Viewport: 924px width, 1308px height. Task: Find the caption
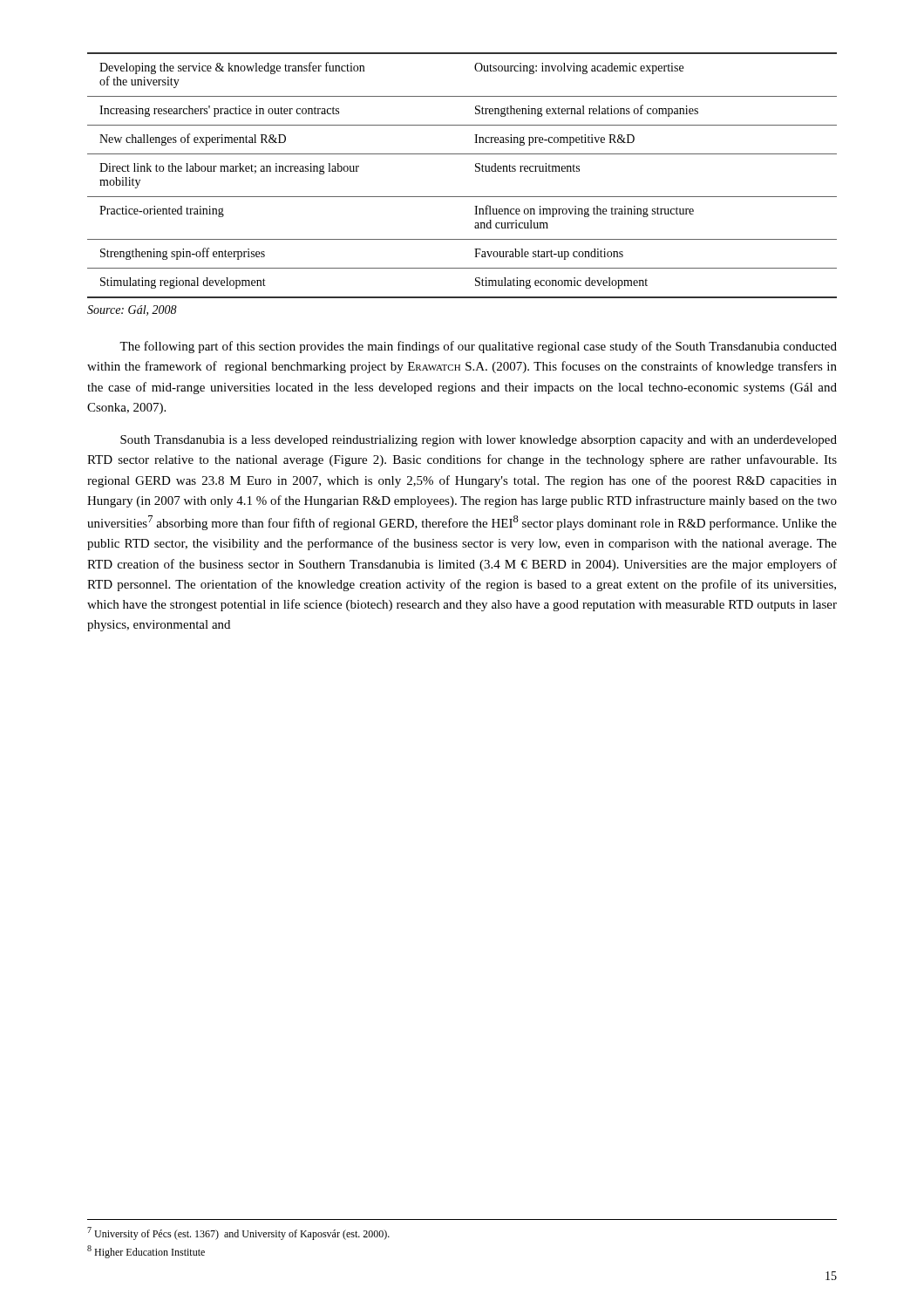(132, 310)
